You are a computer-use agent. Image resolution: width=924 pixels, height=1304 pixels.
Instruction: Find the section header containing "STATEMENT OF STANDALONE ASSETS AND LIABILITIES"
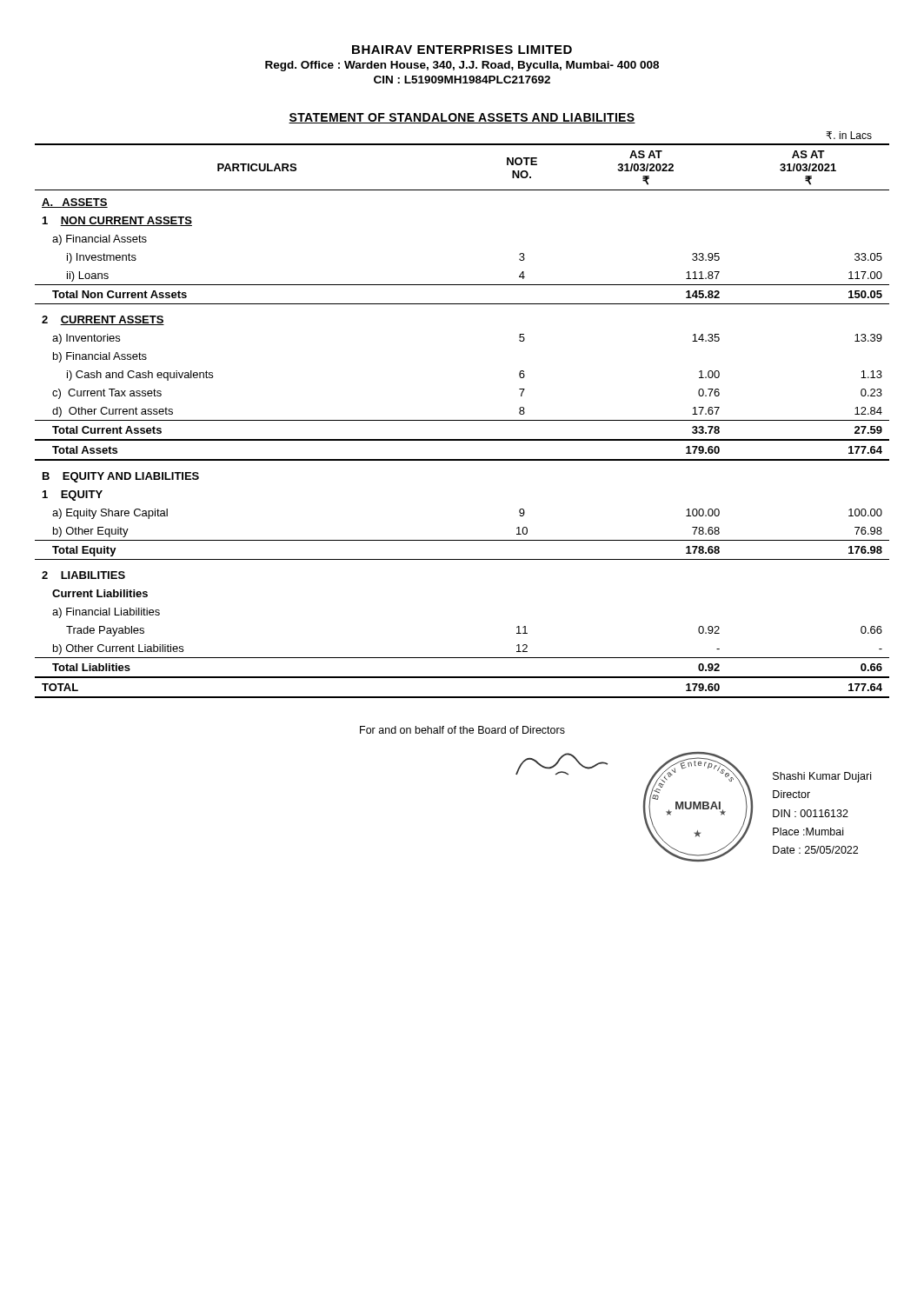click(x=462, y=117)
